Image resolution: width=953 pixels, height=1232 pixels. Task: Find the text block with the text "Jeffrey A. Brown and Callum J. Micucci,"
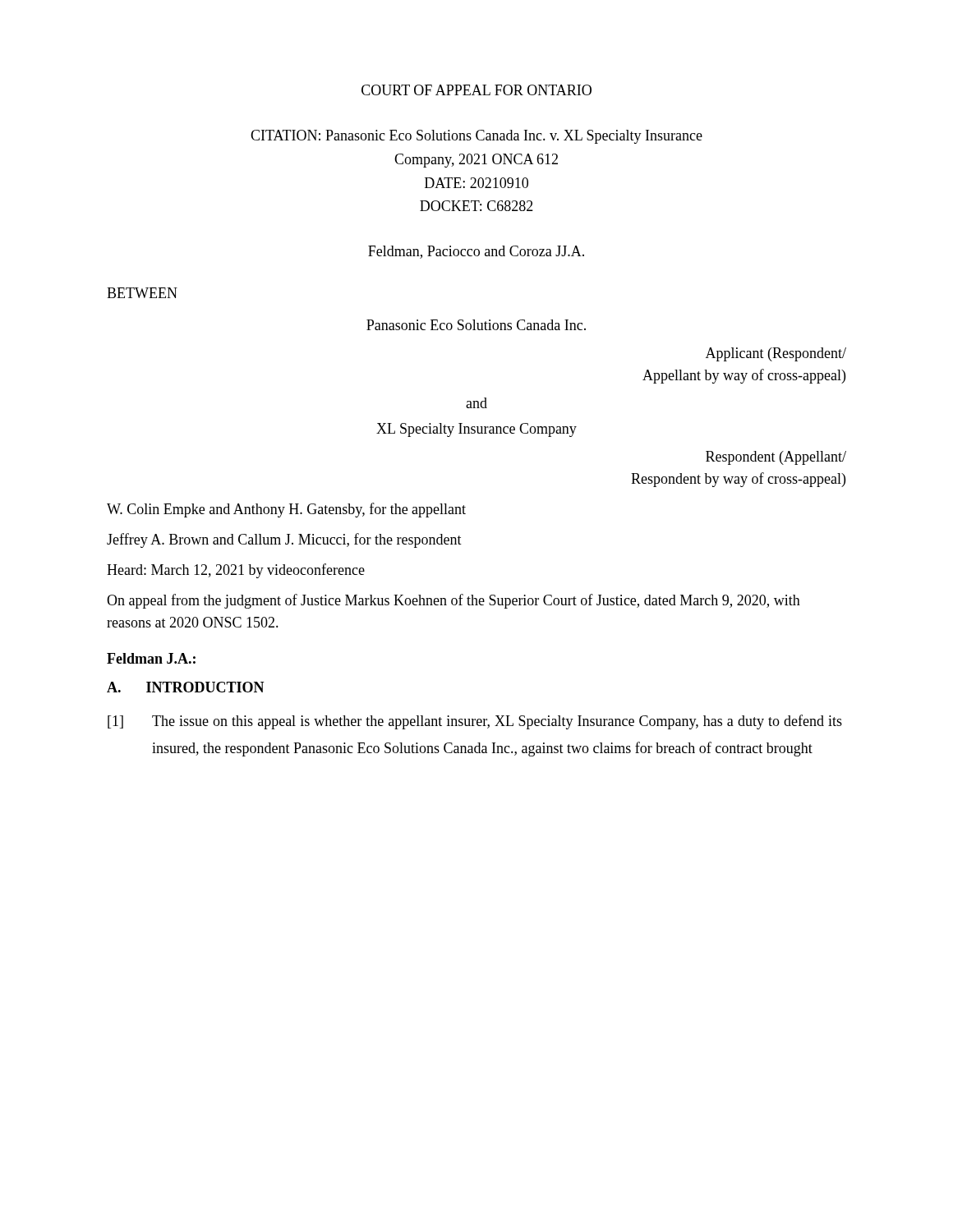pos(284,540)
